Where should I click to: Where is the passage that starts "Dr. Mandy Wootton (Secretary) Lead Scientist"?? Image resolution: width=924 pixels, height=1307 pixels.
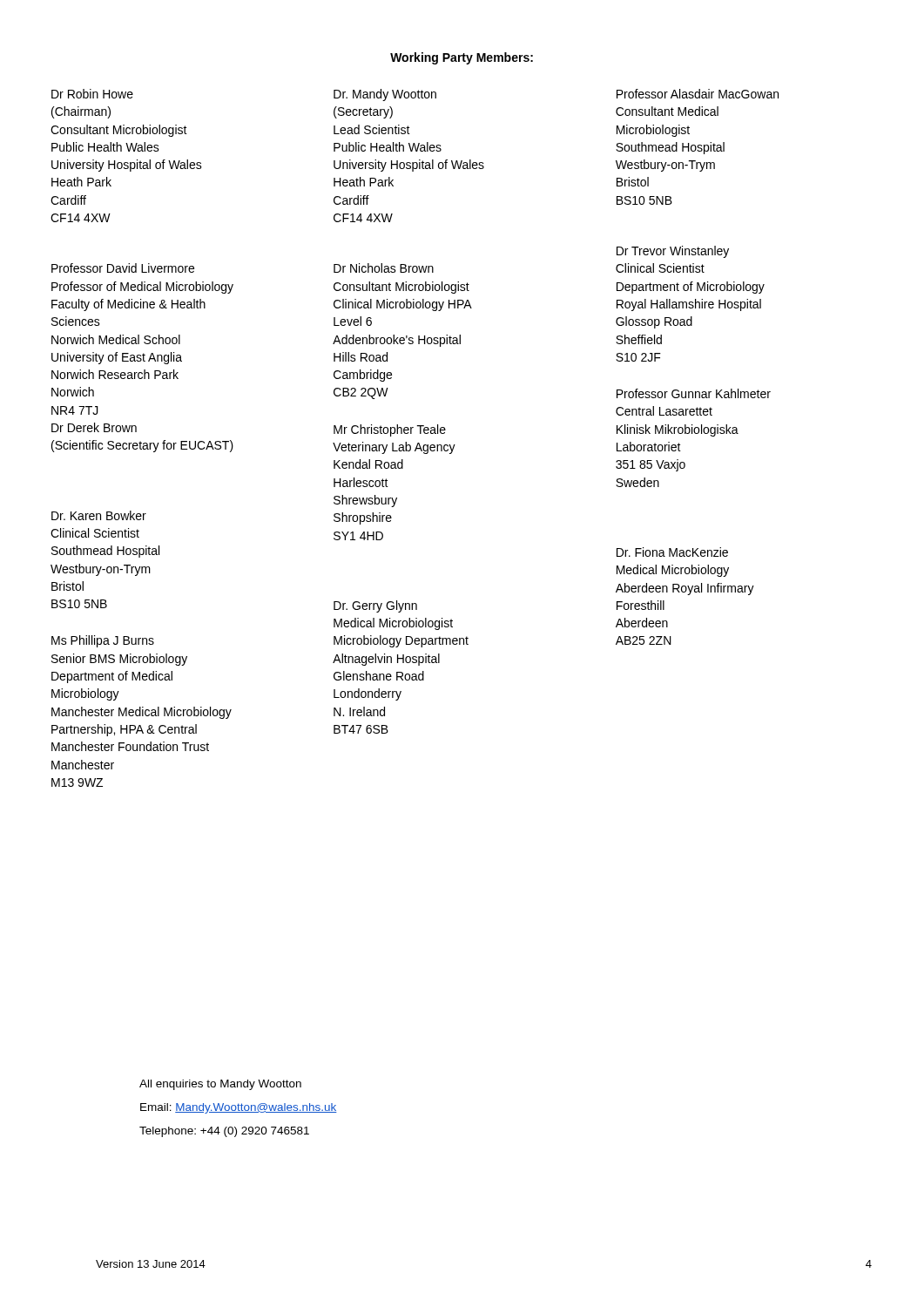click(x=409, y=156)
